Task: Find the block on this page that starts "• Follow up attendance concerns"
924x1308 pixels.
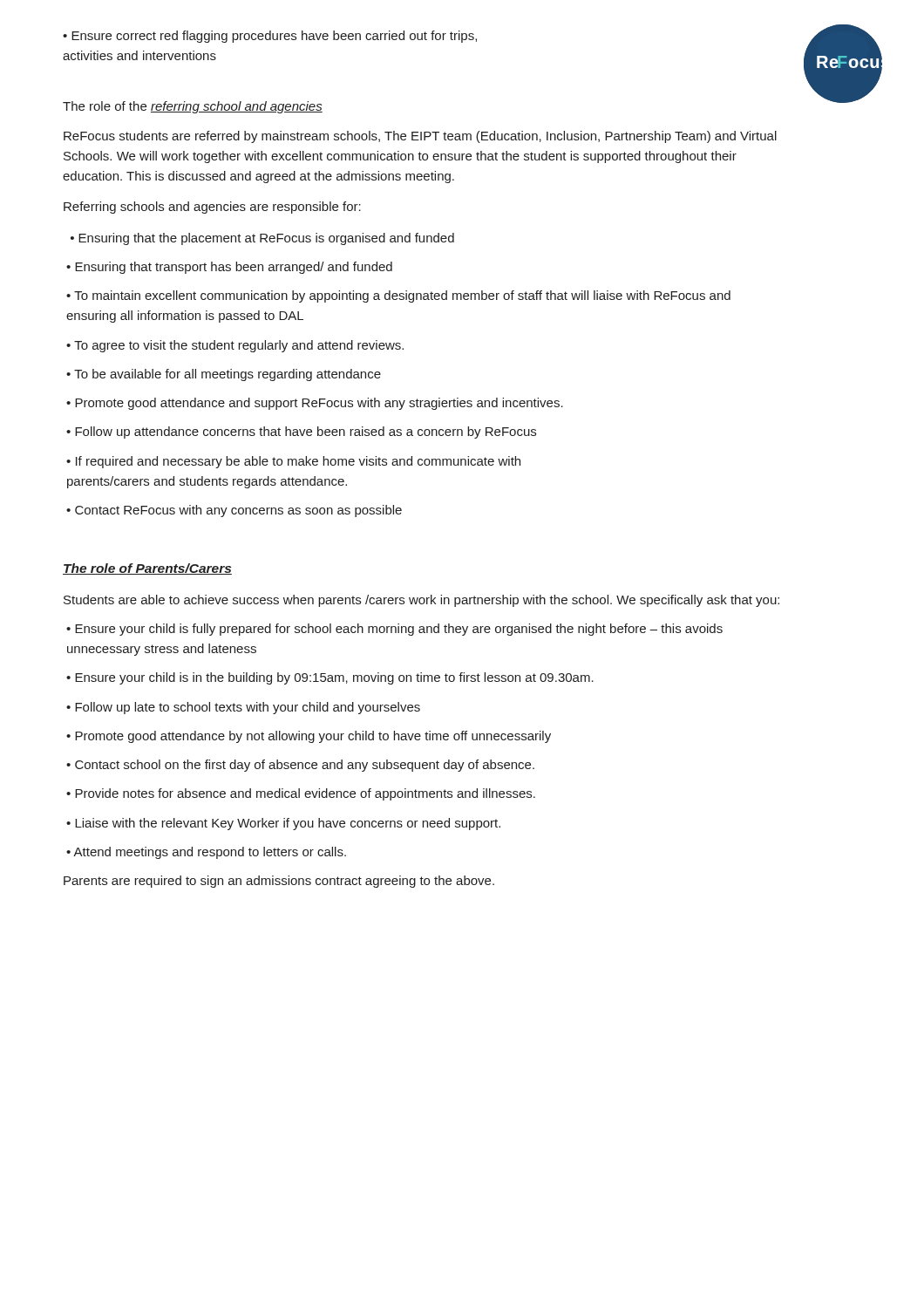Action: coord(302,431)
